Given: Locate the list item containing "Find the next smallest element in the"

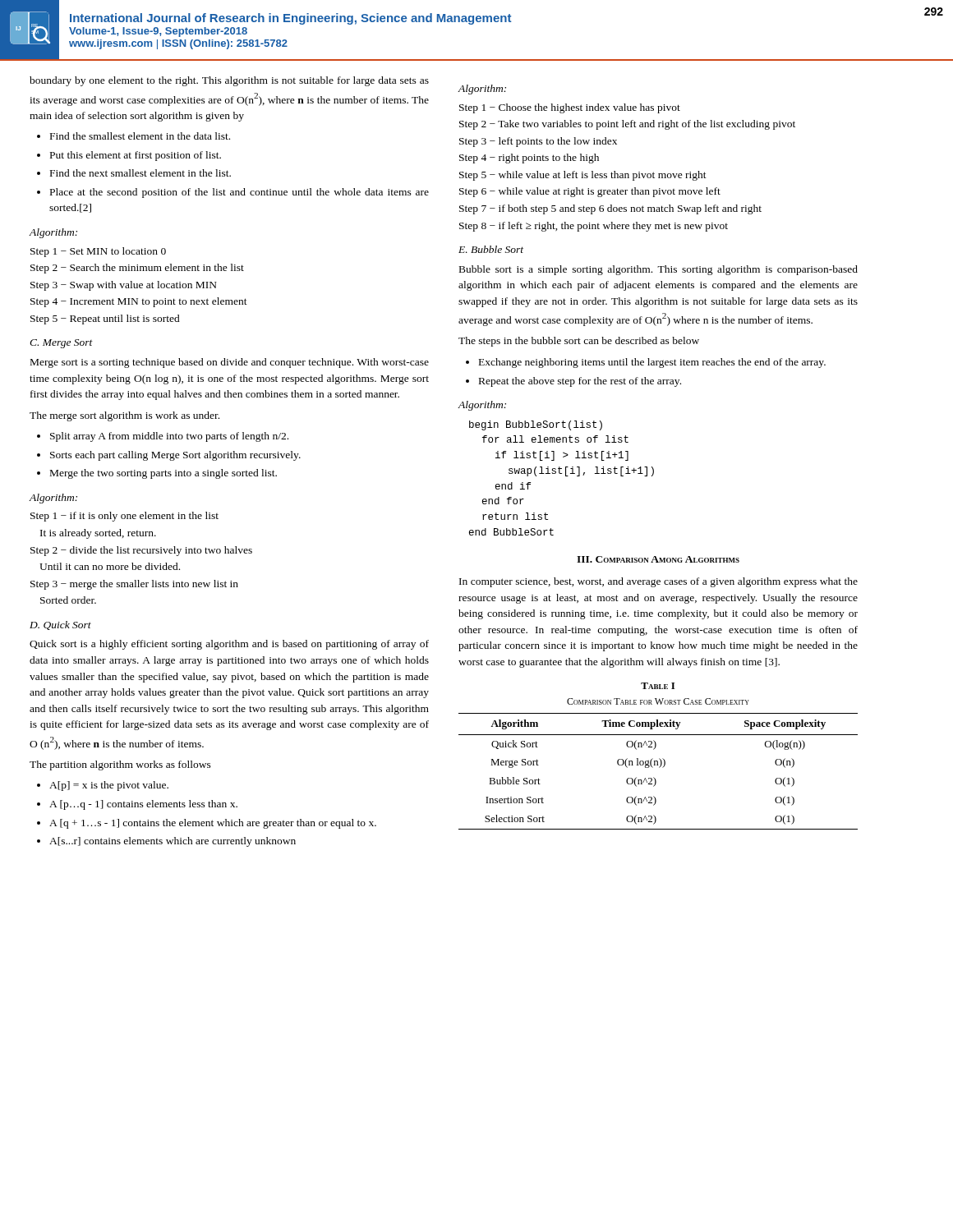Looking at the screenshot, I should coord(140,173).
